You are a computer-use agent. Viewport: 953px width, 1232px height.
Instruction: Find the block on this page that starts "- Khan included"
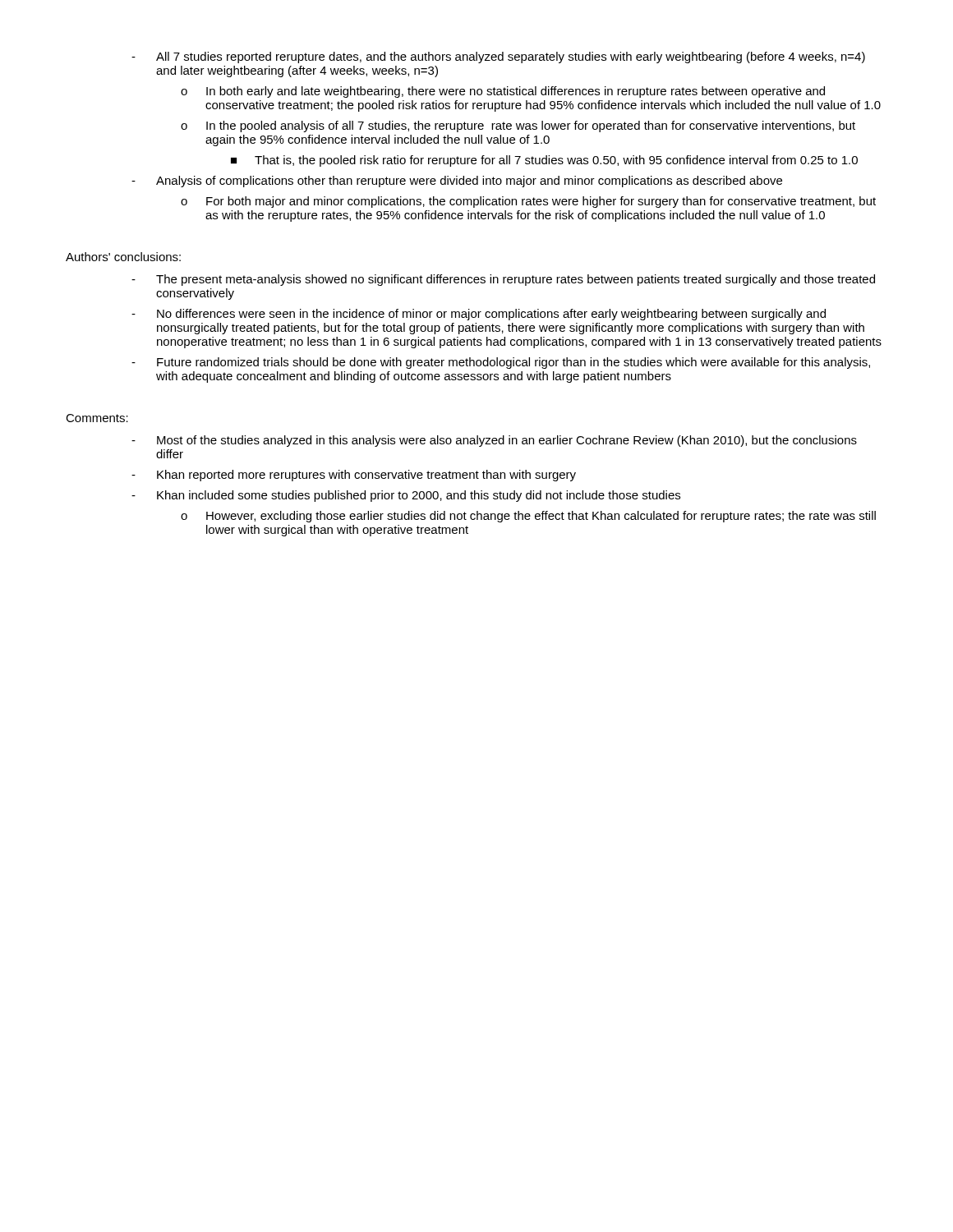coord(509,495)
